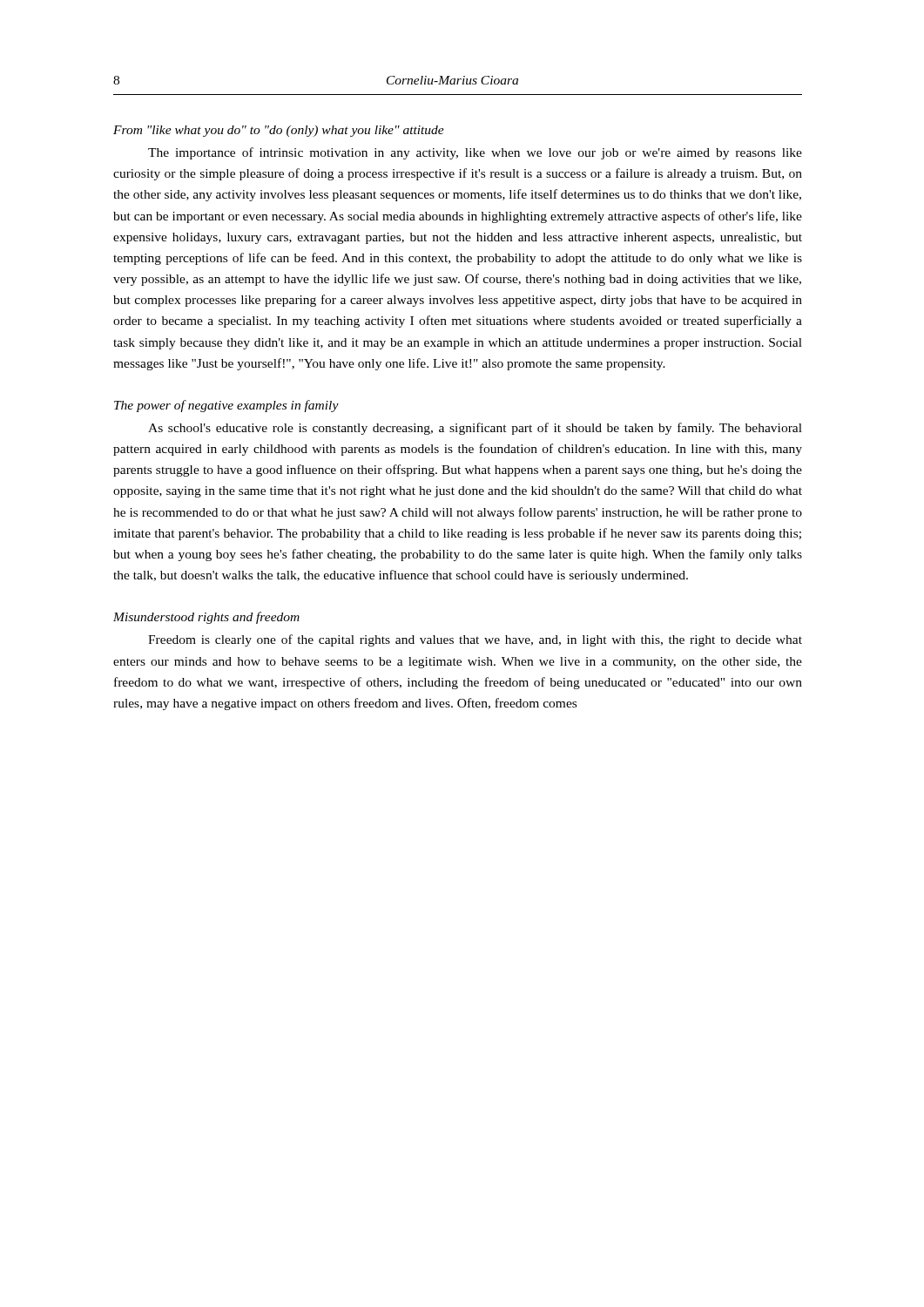This screenshot has width=924, height=1307.
Task: Navigate to the region starting "As school's educative role is"
Action: point(458,501)
